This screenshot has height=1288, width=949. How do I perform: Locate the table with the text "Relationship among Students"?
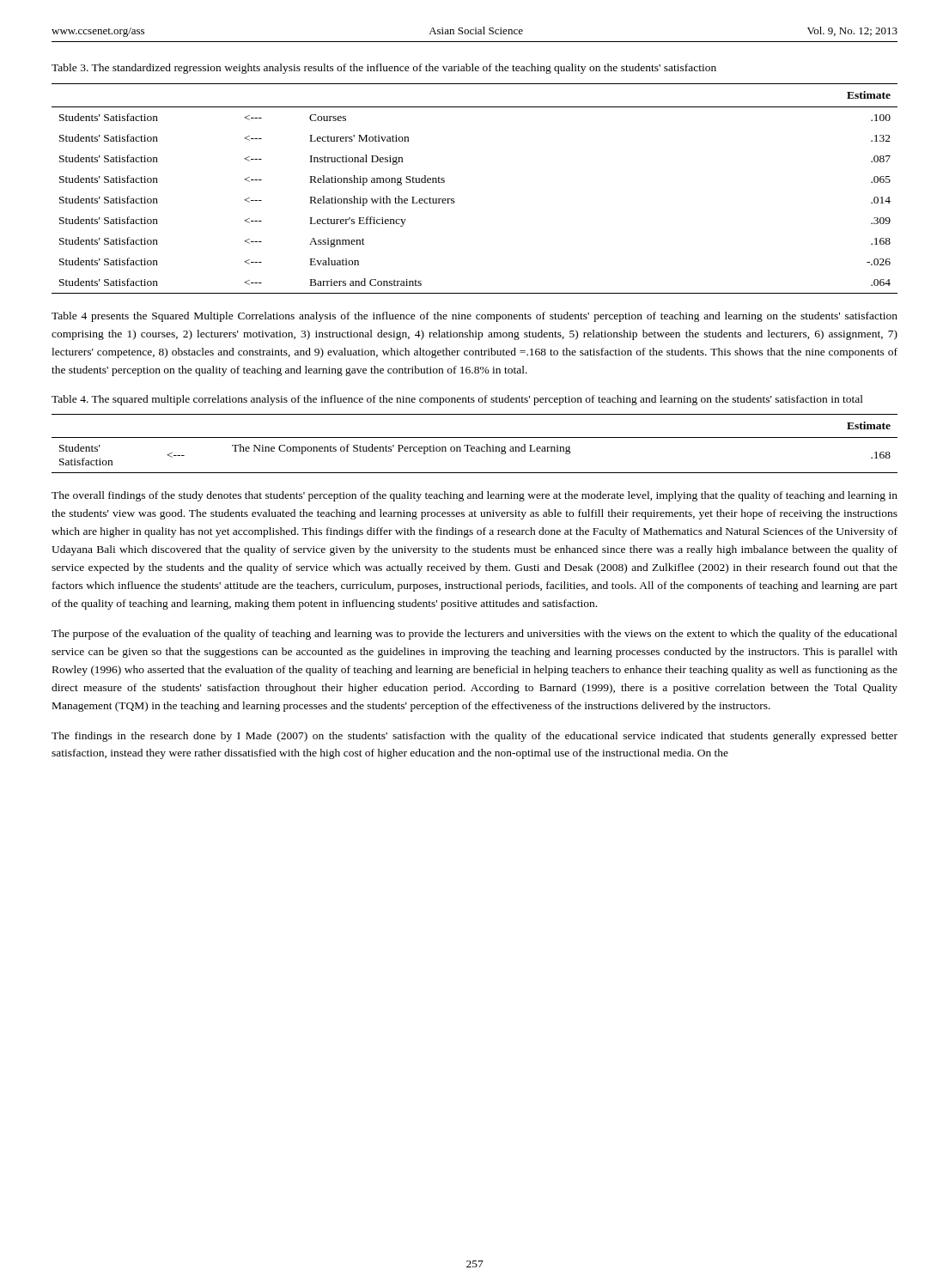point(474,188)
